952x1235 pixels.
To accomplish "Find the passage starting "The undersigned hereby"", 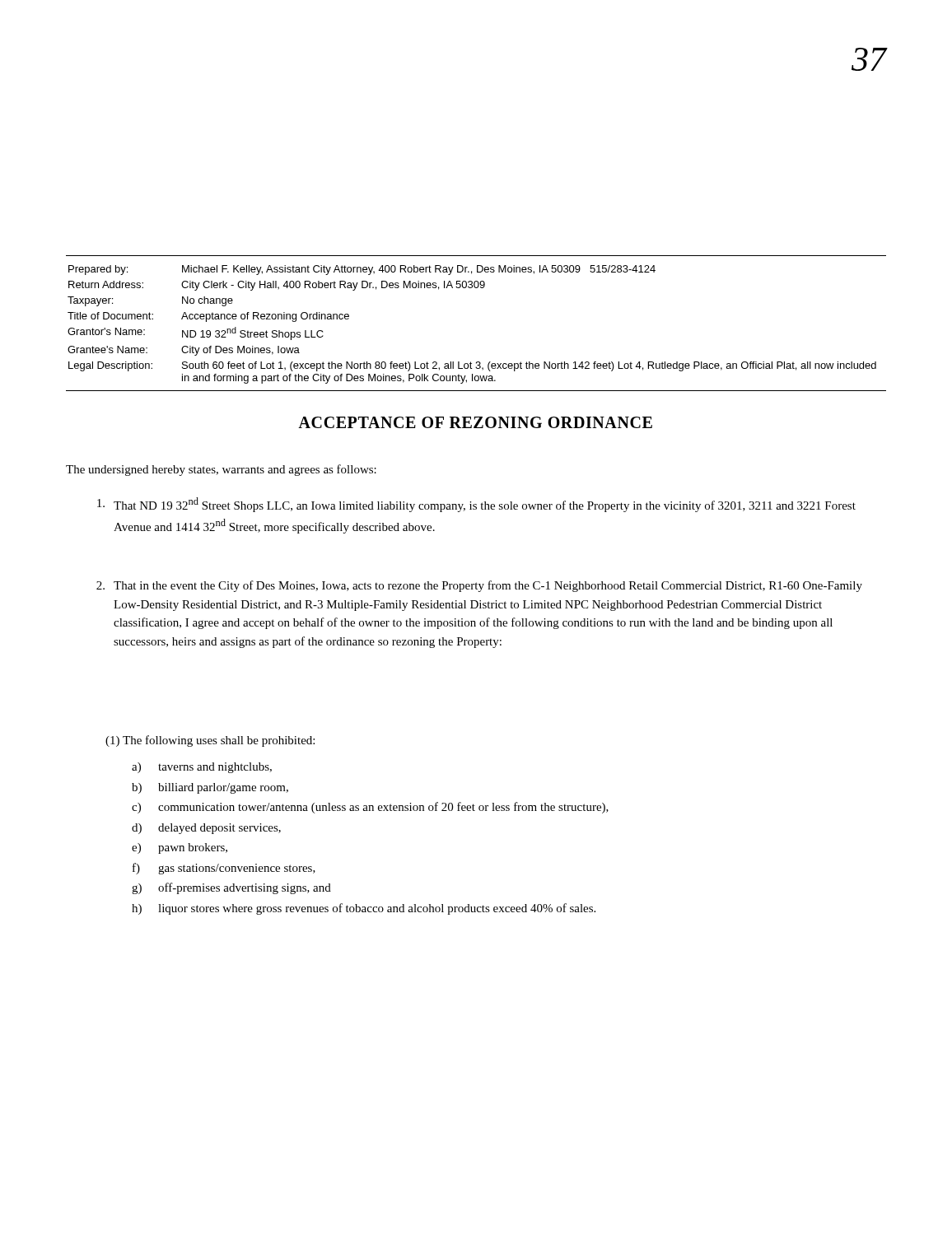I will pos(221,469).
